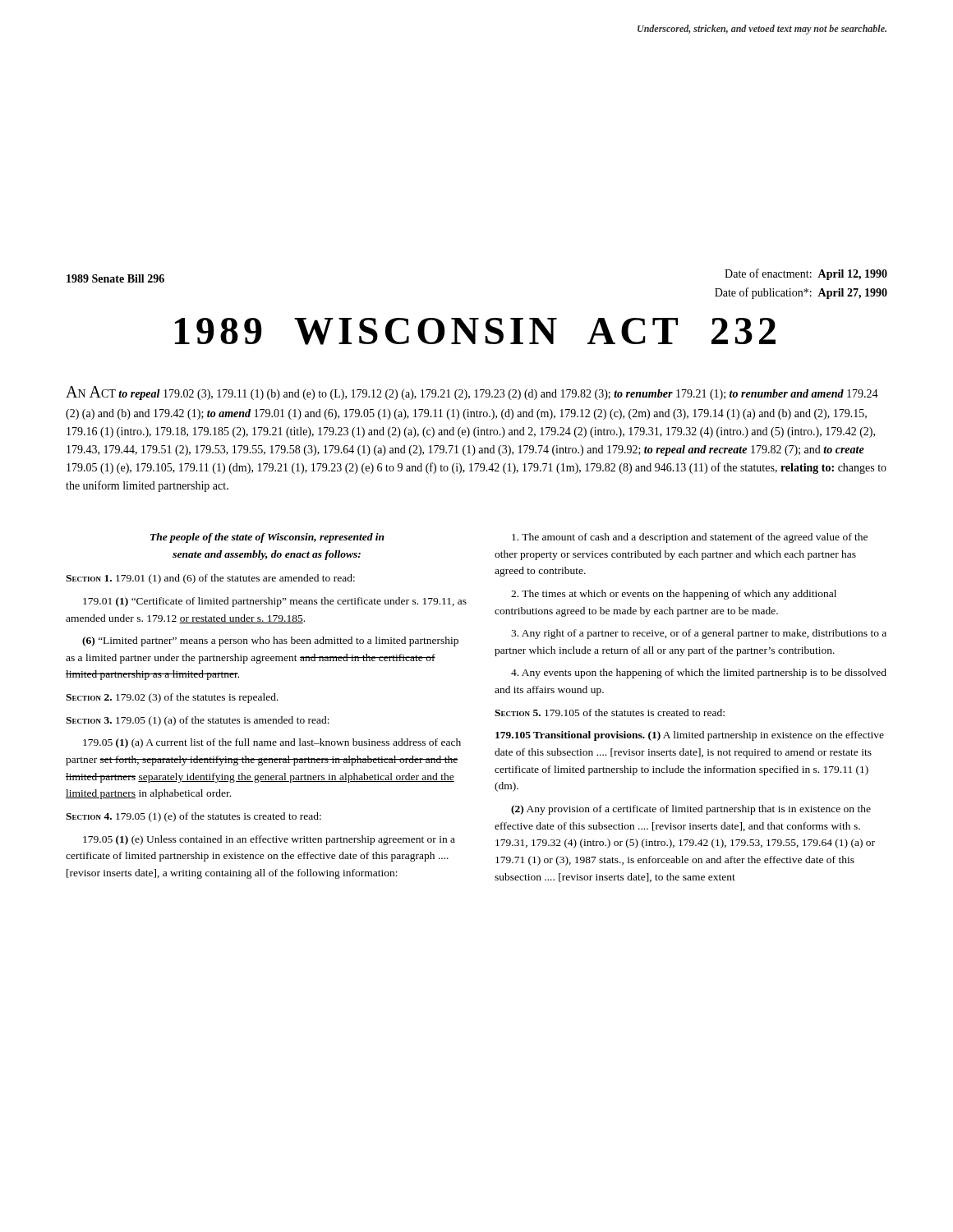Point to the block beginning "The amount of cash and a description"
Viewport: 953px width, 1232px height.
point(681,554)
